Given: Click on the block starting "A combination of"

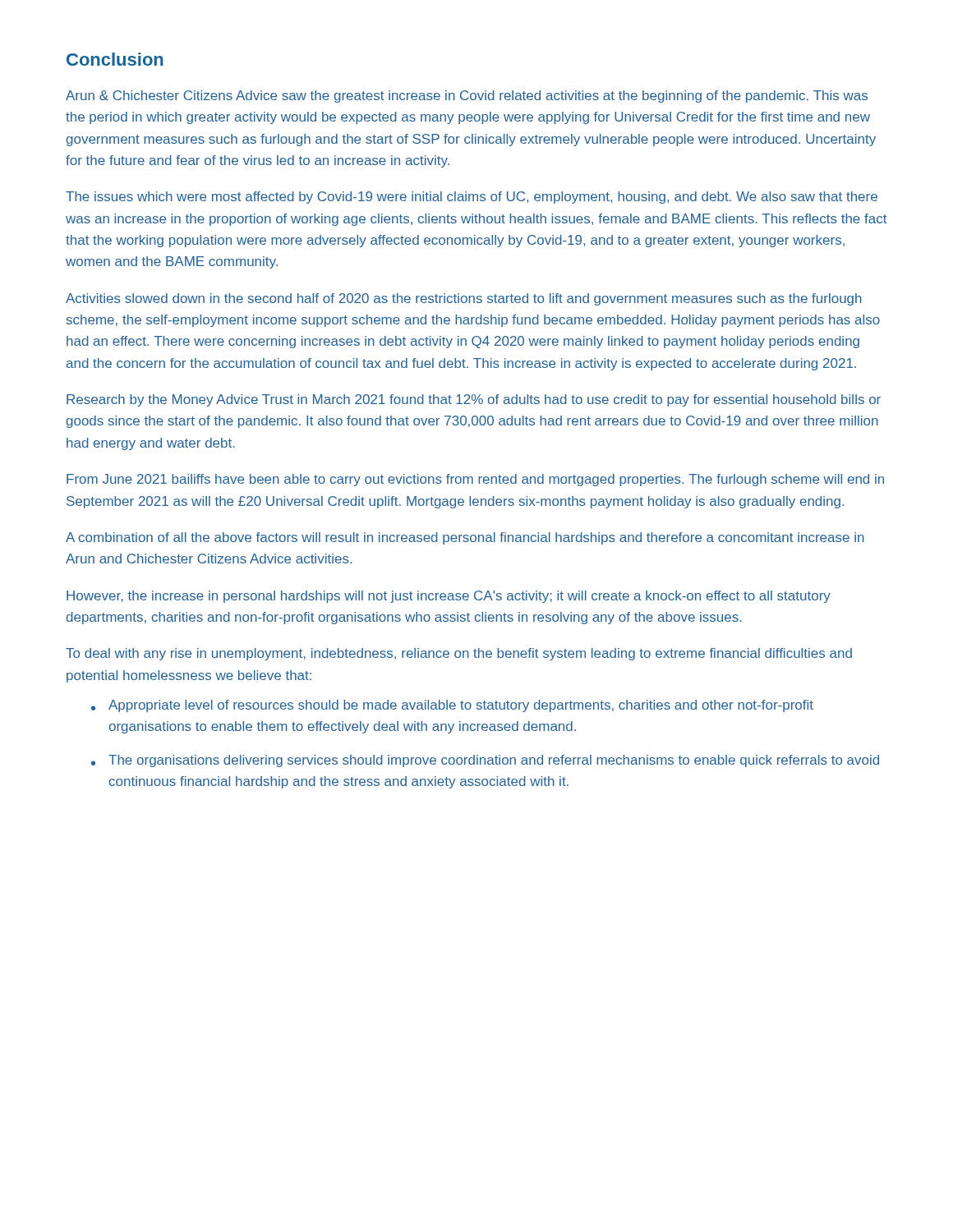Looking at the screenshot, I should point(465,548).
